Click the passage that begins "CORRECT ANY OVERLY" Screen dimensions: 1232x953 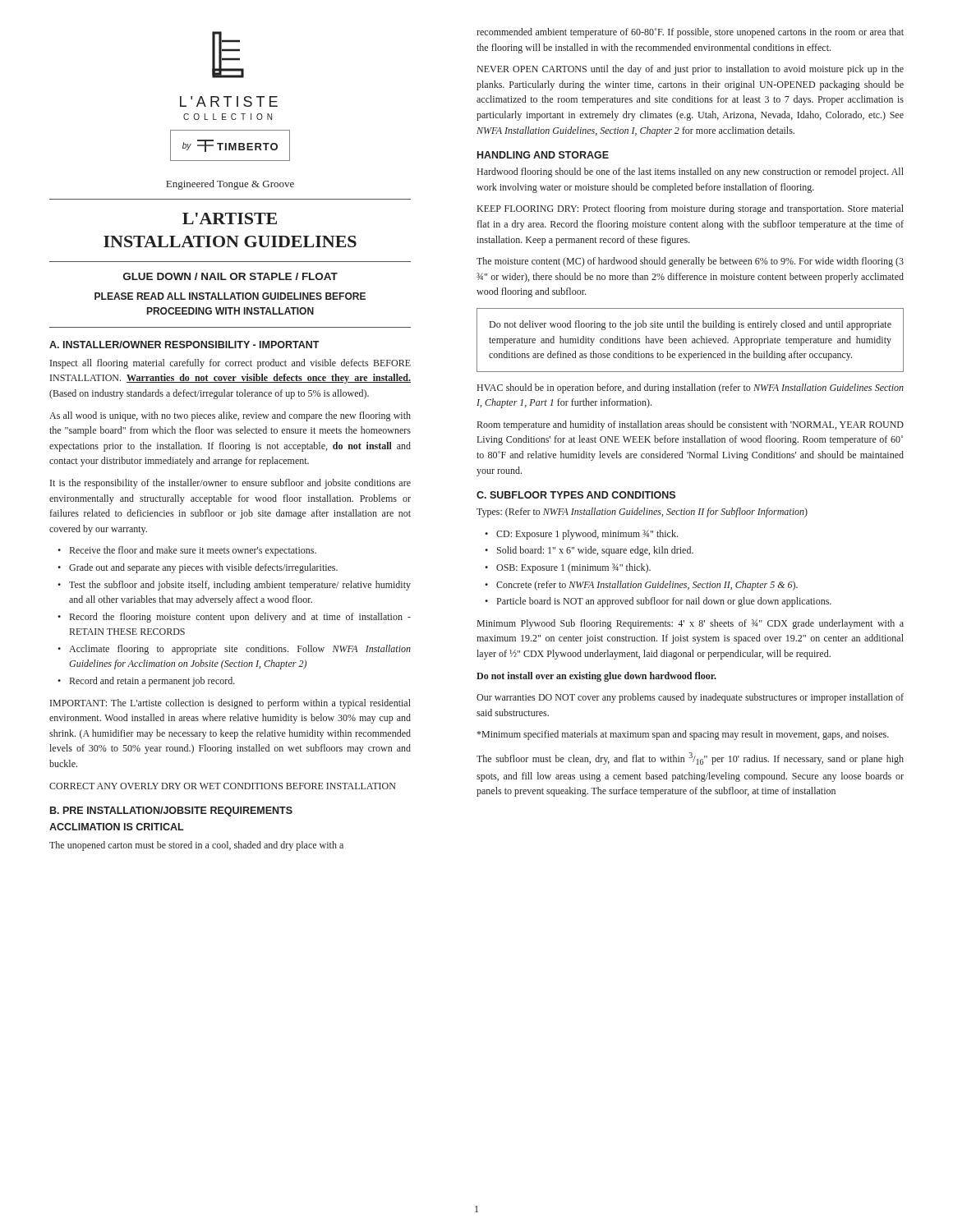pyautogui.click(x=223, y=786)
